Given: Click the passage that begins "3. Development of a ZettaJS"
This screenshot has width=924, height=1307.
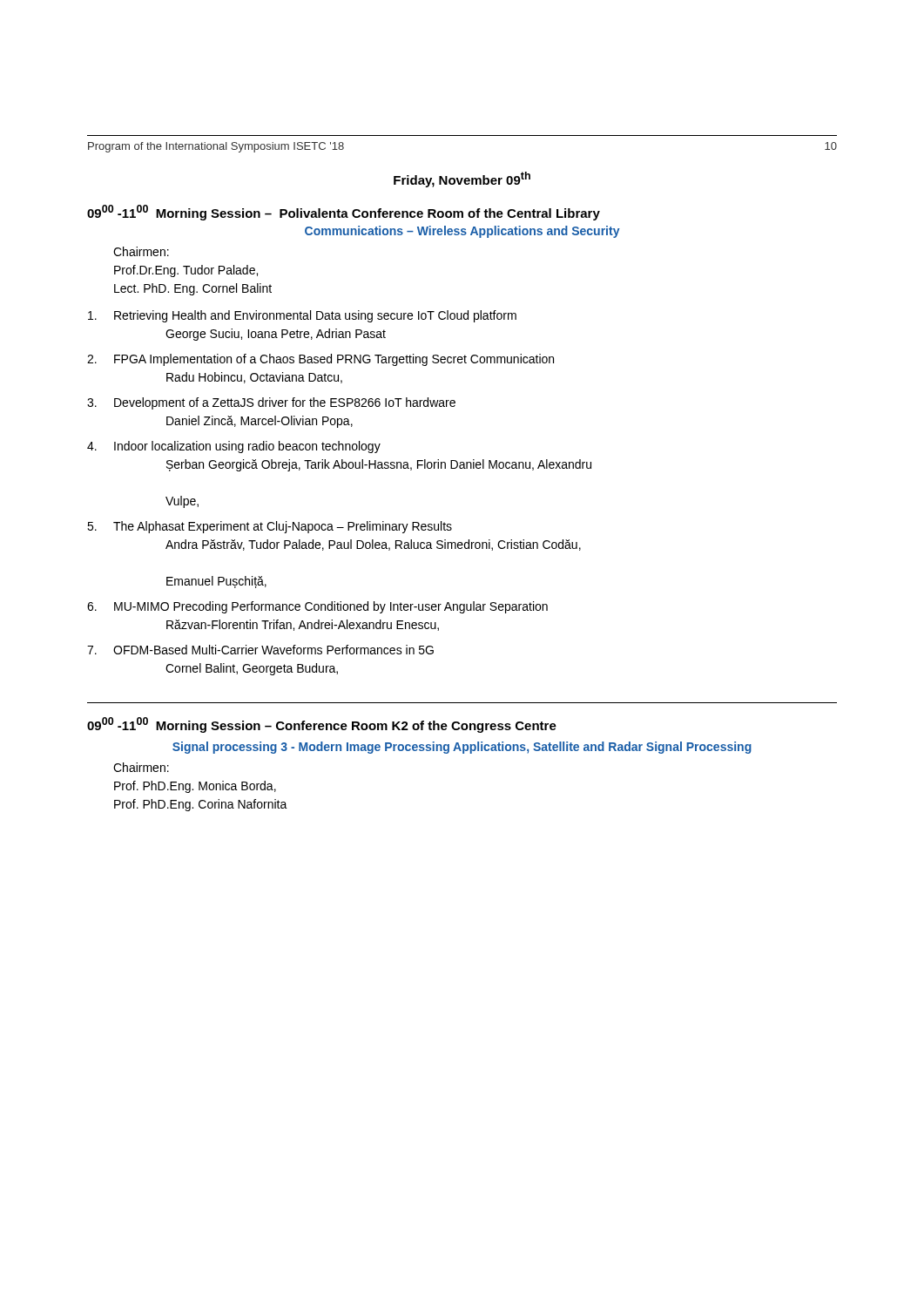Looking at the screenshot, I should pyautogui.click(x=462, y=412).
